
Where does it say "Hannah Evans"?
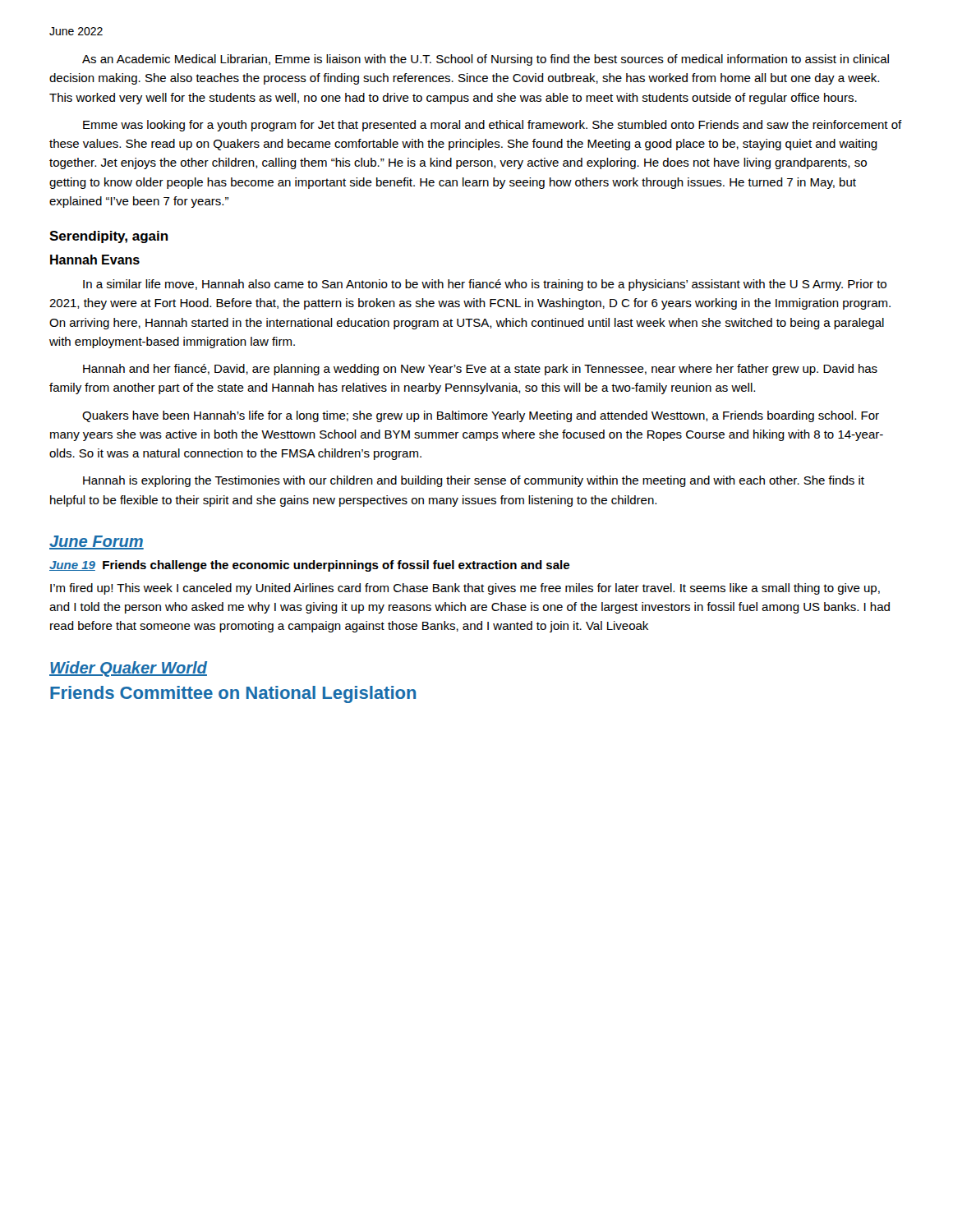[x=95, y=260]
